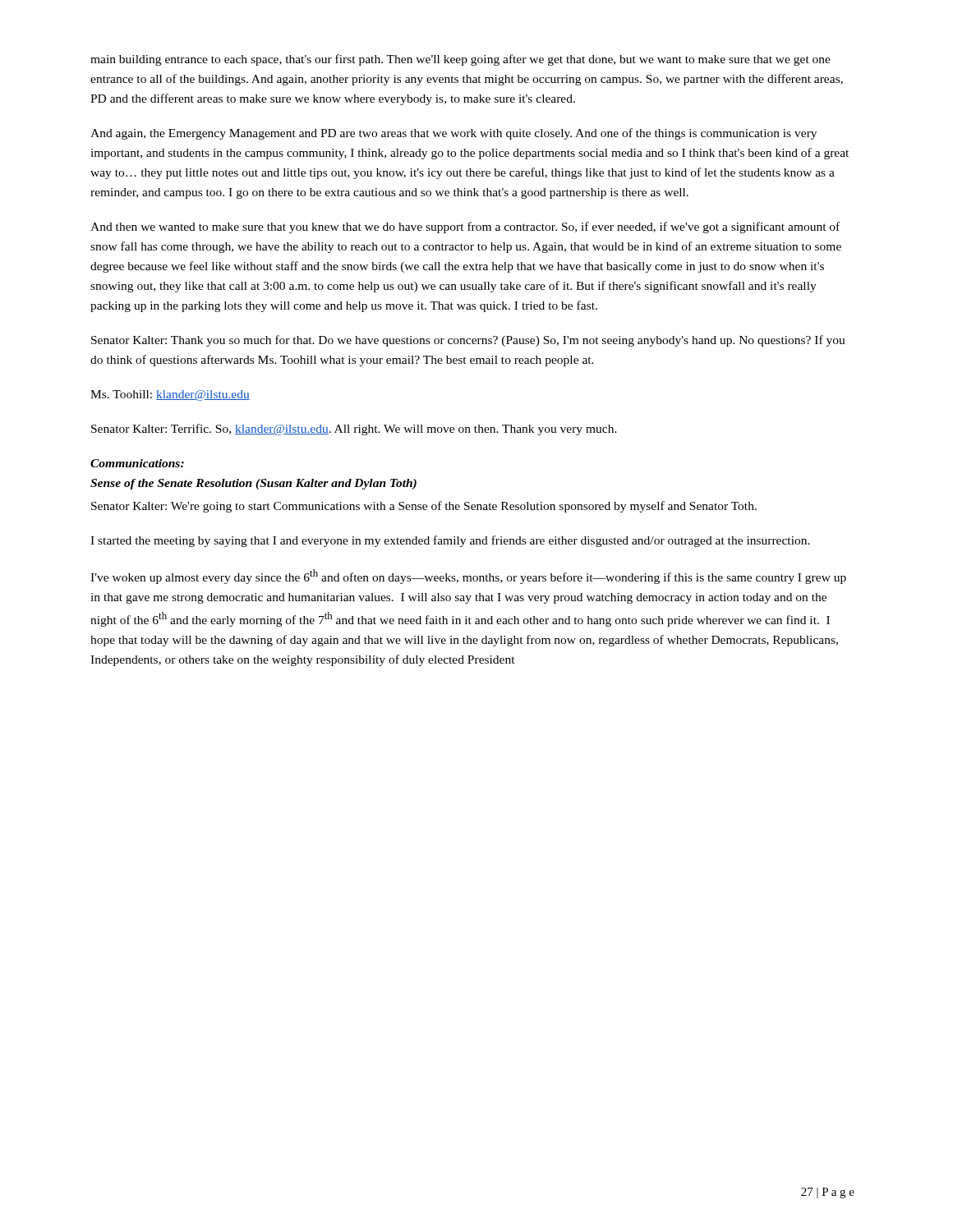Locate the text block containing "main building entrance"
Image resolution: width=953 pixels, height=1232 pixels.
pyautogui.click(x=467, y=78)
